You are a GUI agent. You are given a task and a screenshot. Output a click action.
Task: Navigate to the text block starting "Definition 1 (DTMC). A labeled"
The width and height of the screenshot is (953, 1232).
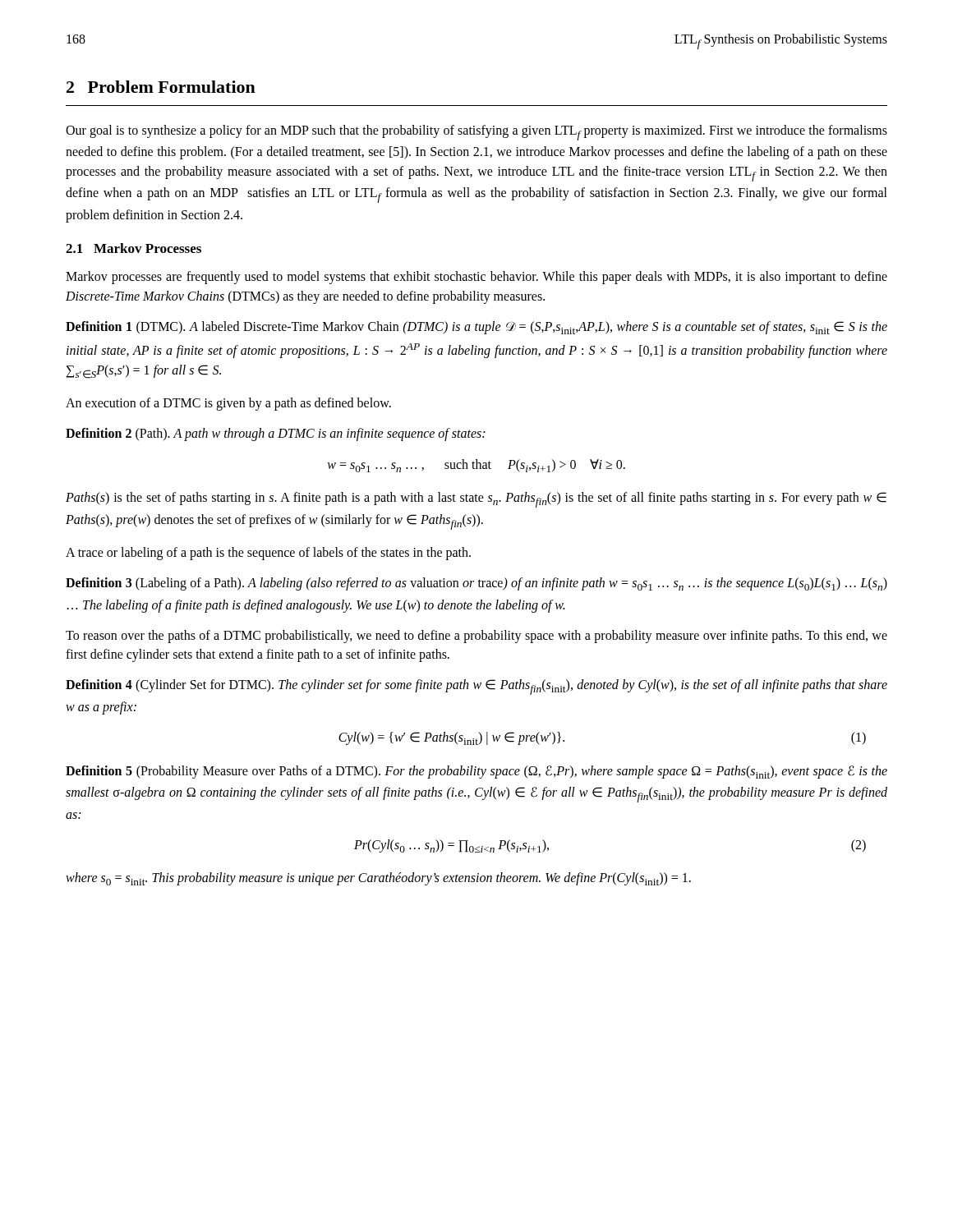click(476, 350)
